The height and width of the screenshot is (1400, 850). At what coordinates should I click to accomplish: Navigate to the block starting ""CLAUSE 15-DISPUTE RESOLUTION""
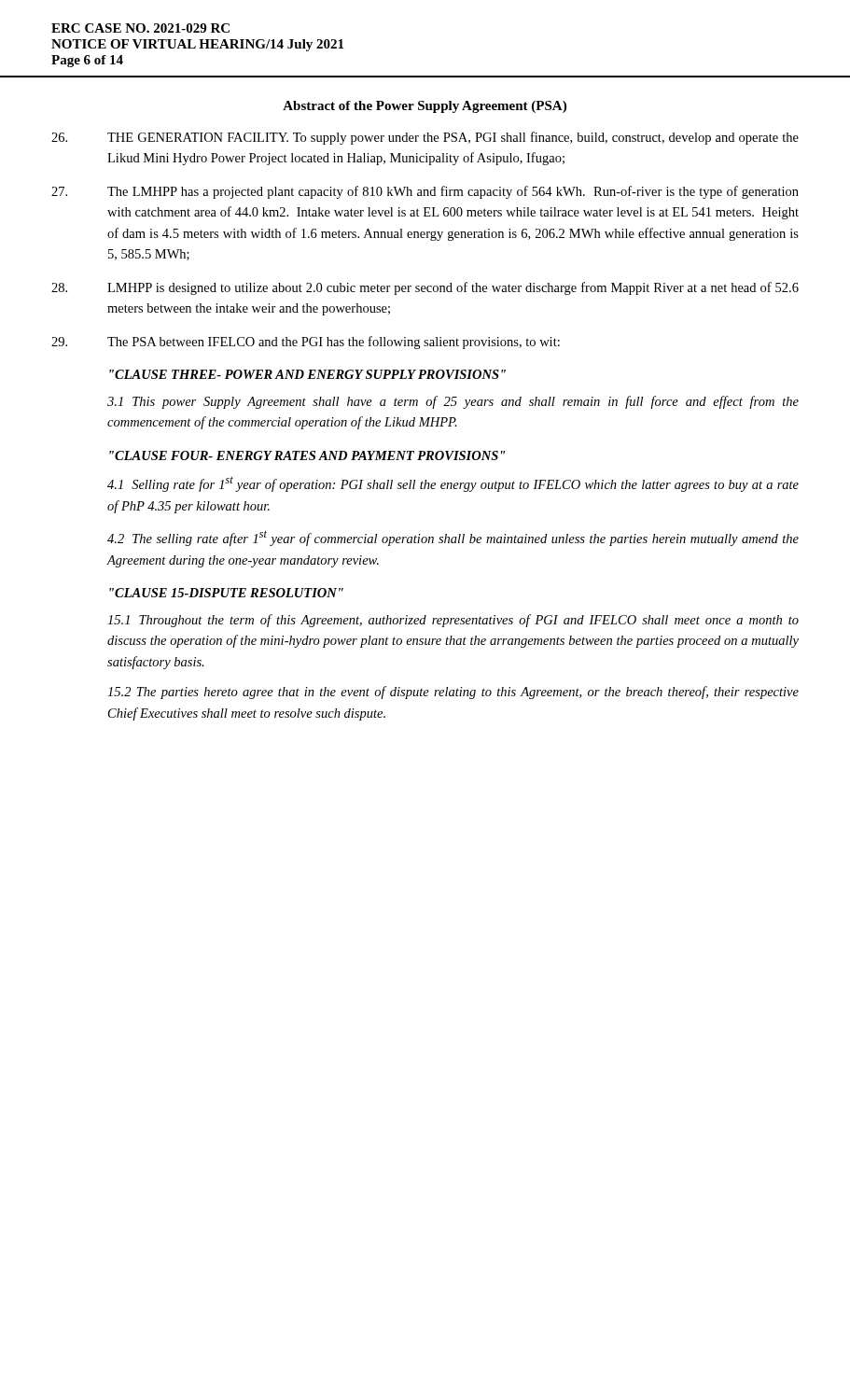[226, 593]
